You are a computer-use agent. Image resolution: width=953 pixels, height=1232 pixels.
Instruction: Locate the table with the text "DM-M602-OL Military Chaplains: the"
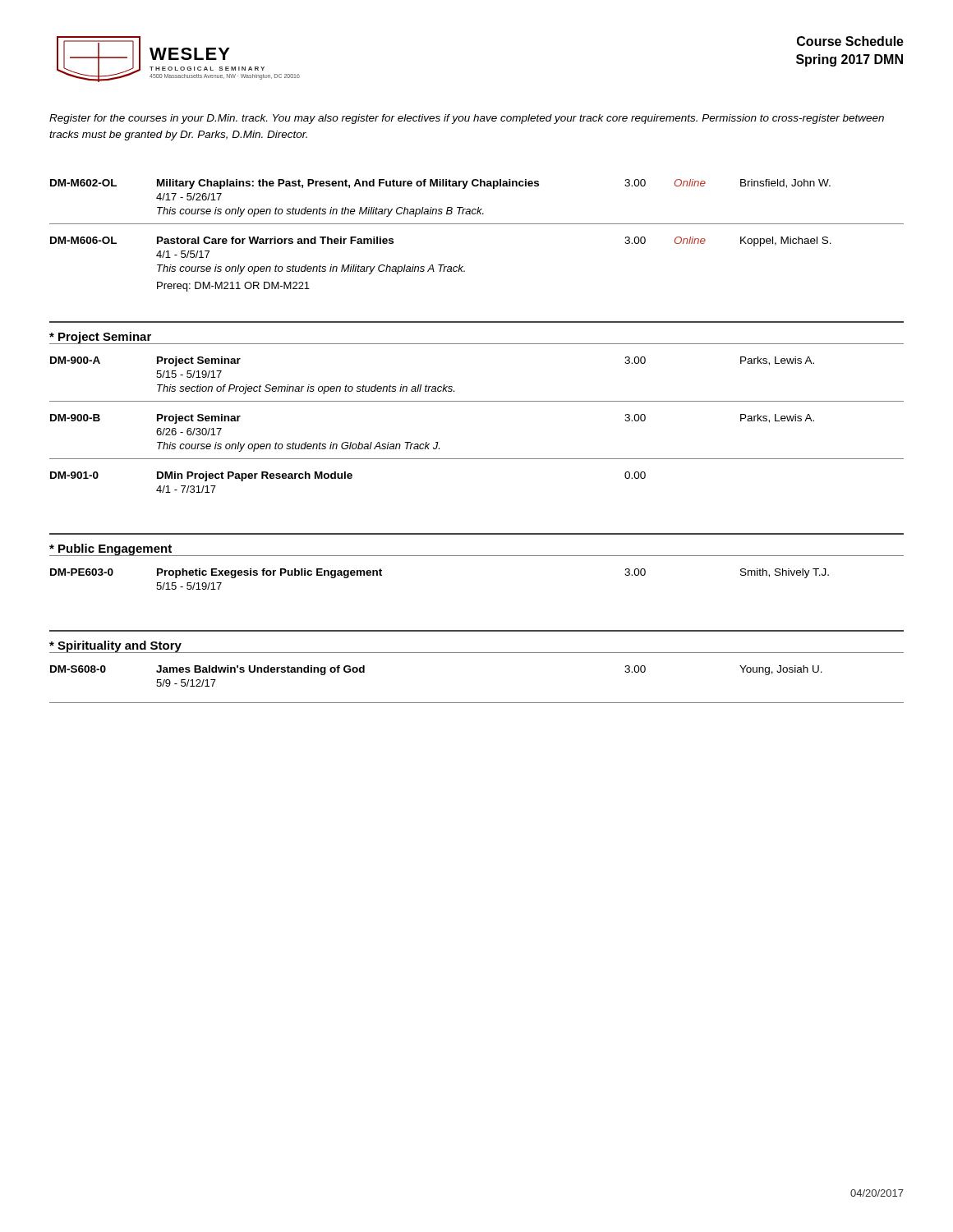(476, 232)
